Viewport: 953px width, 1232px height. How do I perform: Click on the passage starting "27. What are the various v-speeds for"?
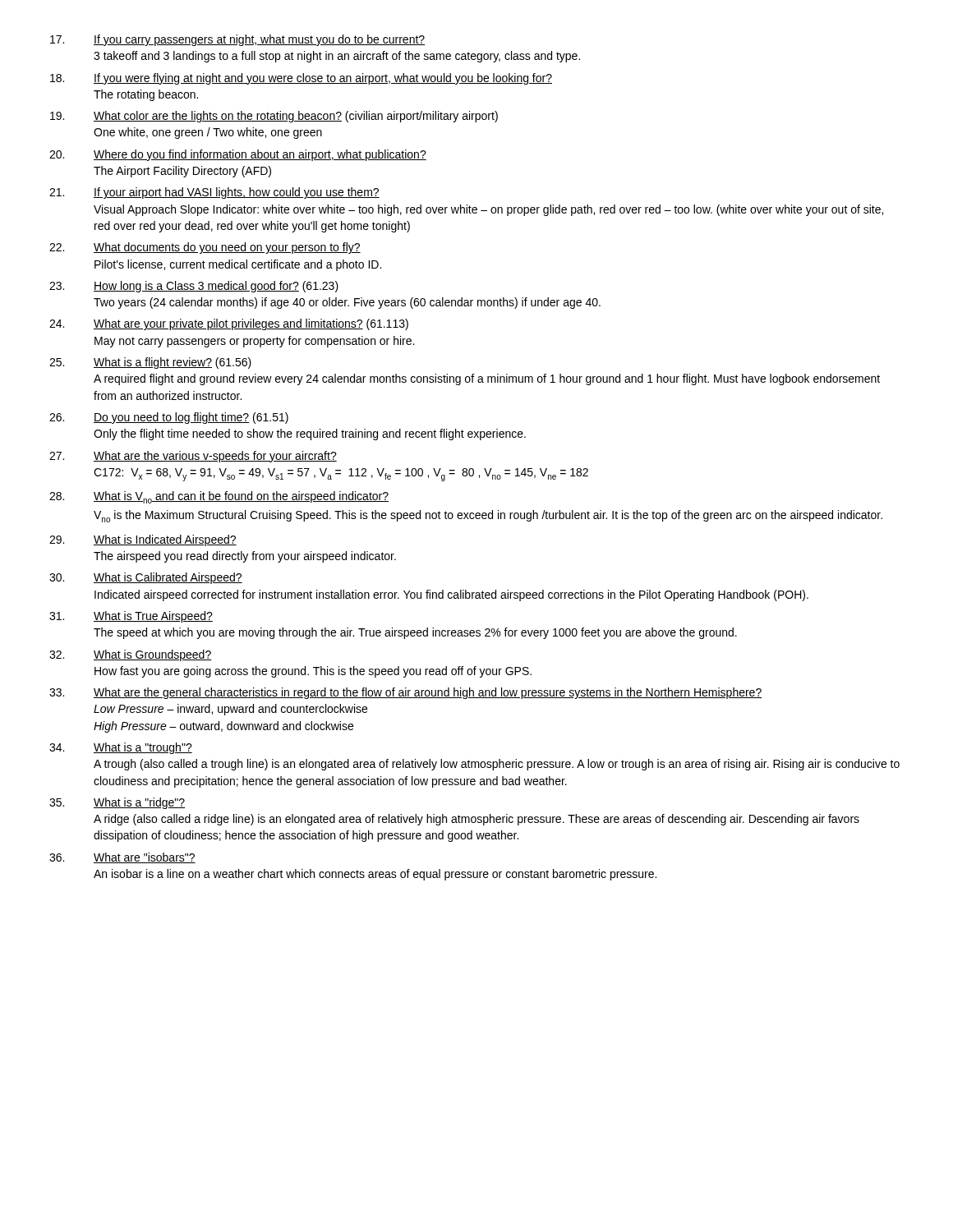[476, 465]
